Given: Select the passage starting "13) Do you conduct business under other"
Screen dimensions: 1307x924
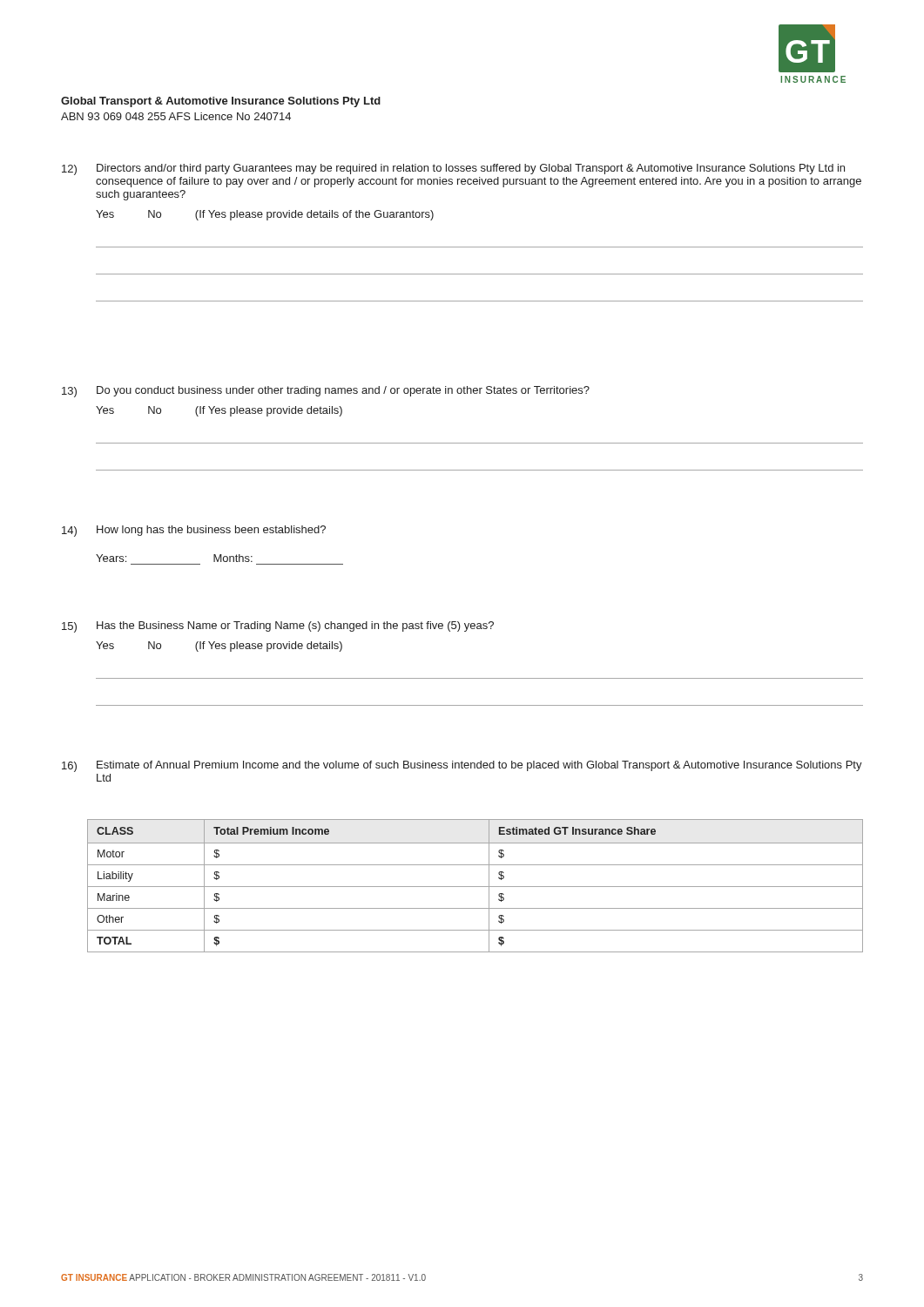Looking at the screenshot, I should click(326, 392).
